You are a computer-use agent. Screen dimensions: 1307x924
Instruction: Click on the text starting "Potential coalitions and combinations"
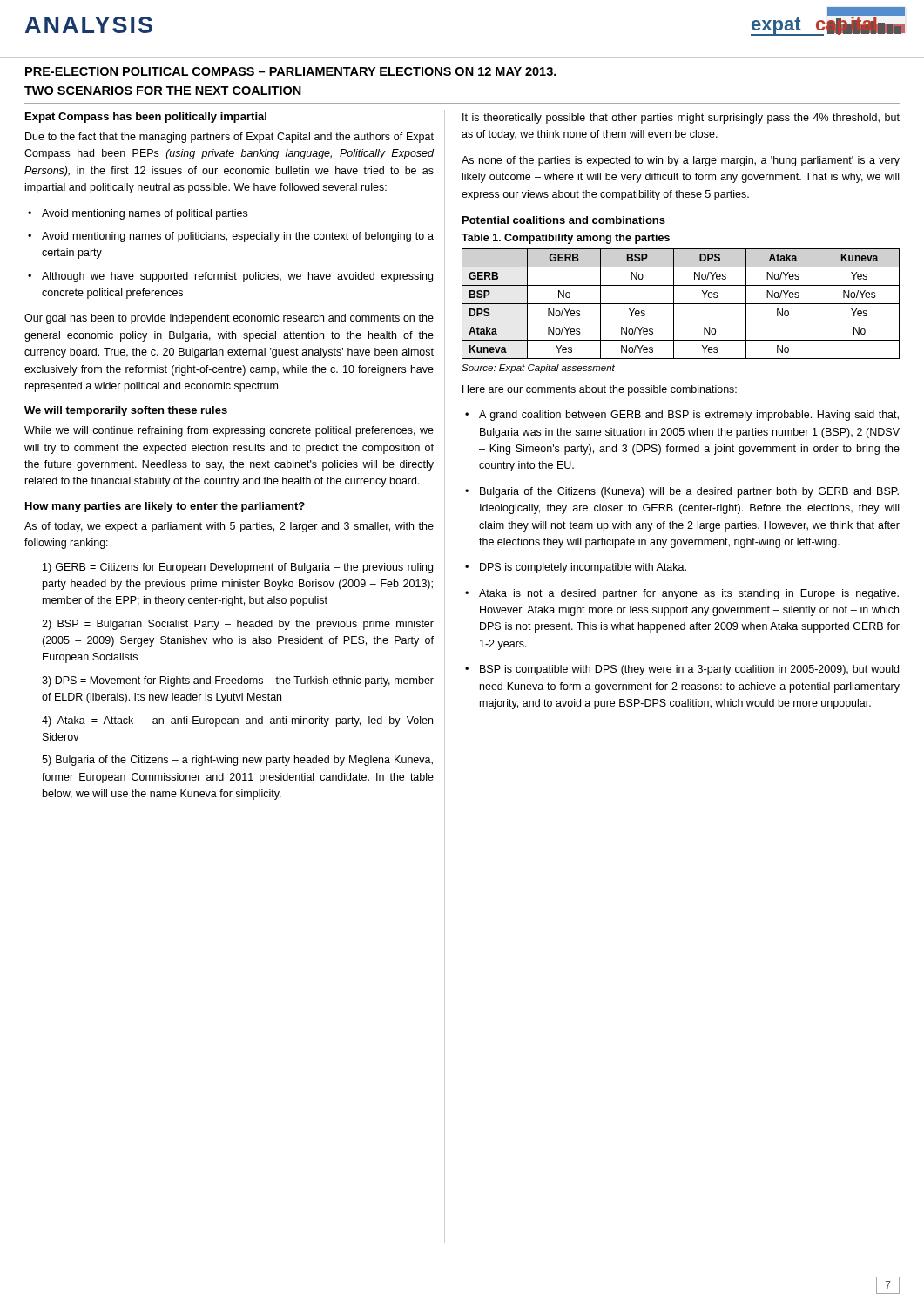[563, 220]
